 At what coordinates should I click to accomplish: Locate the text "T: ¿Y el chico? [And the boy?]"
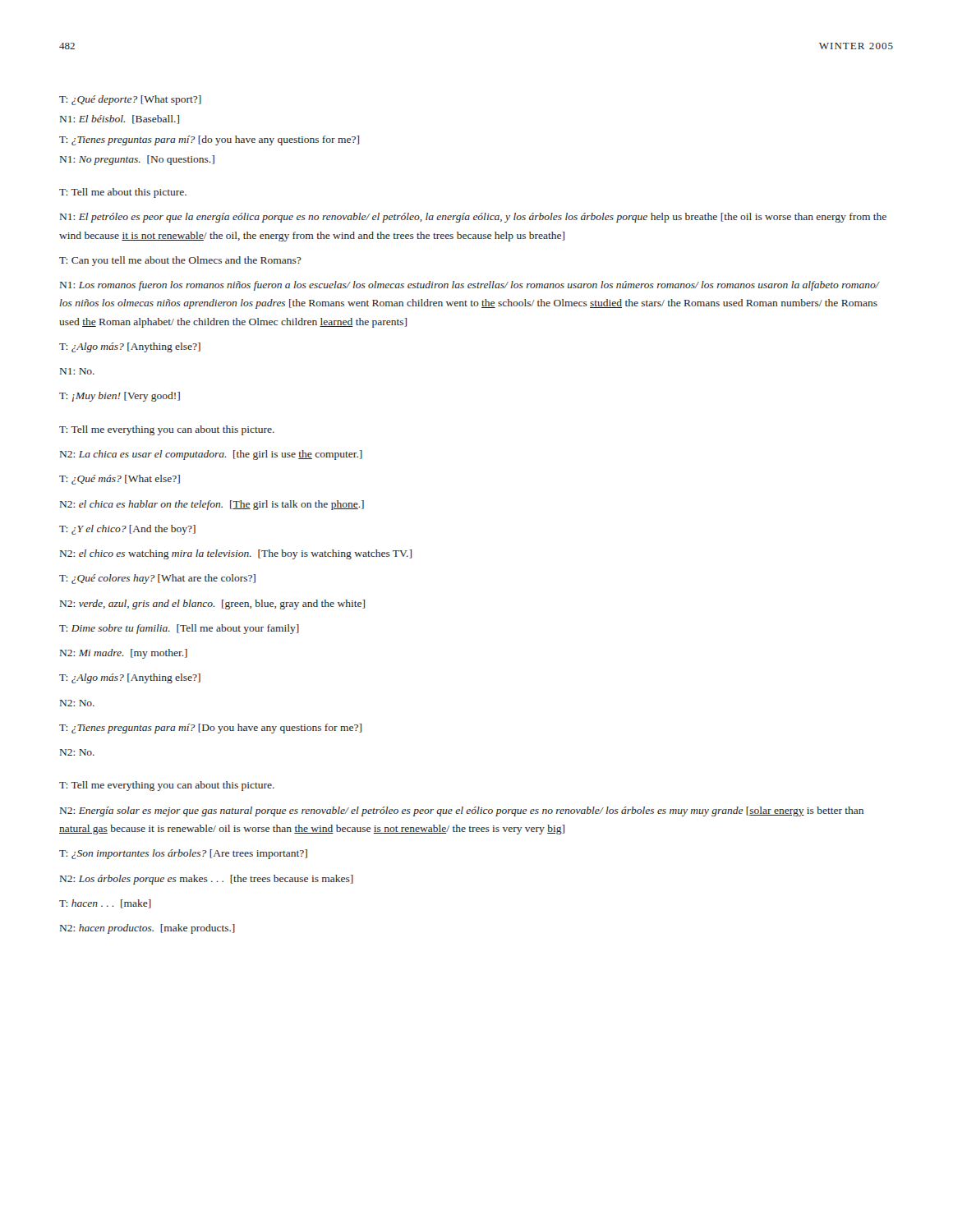click(x=128, y=528)
